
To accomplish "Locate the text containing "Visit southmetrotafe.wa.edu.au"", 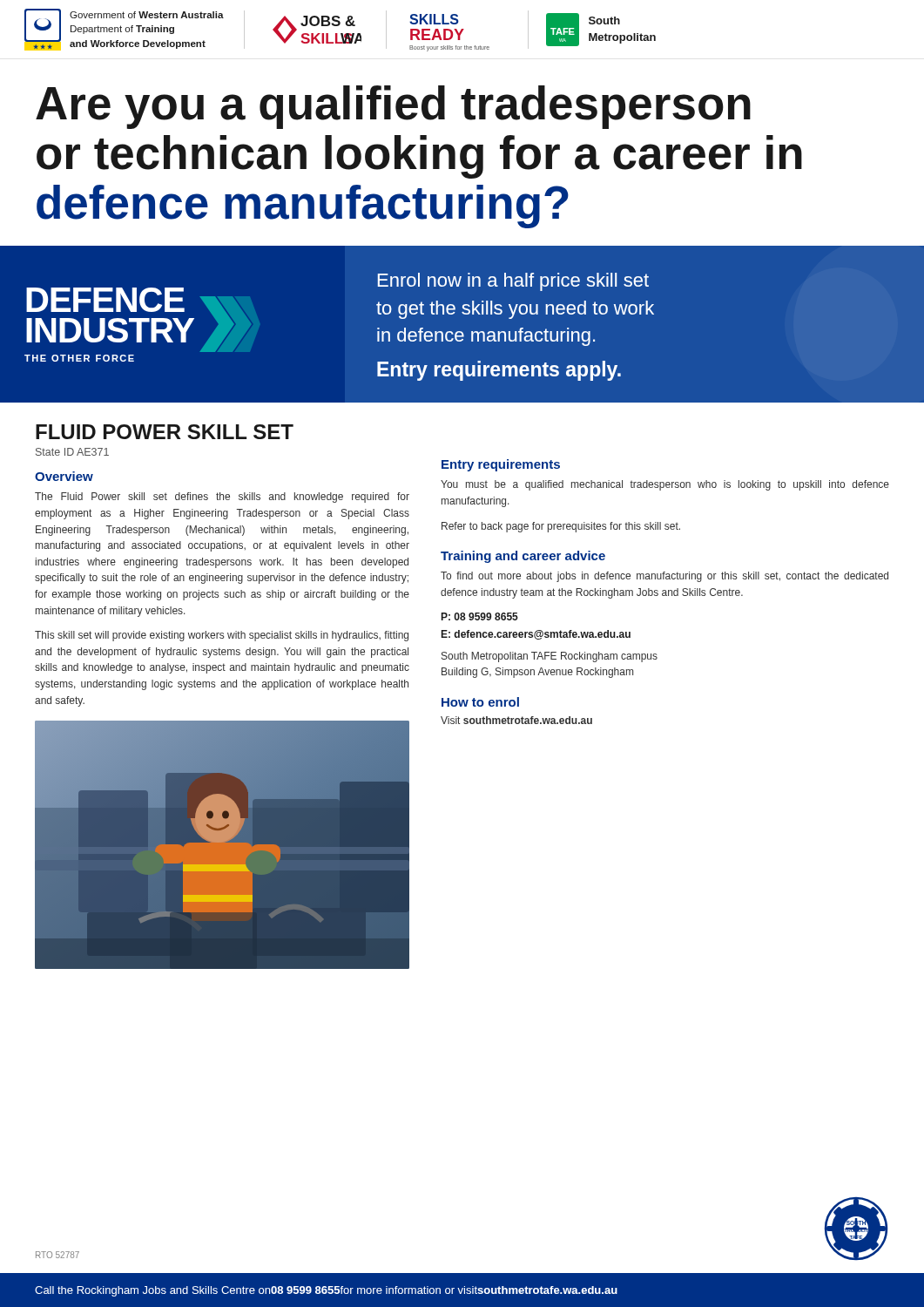I will coord(517,720).
